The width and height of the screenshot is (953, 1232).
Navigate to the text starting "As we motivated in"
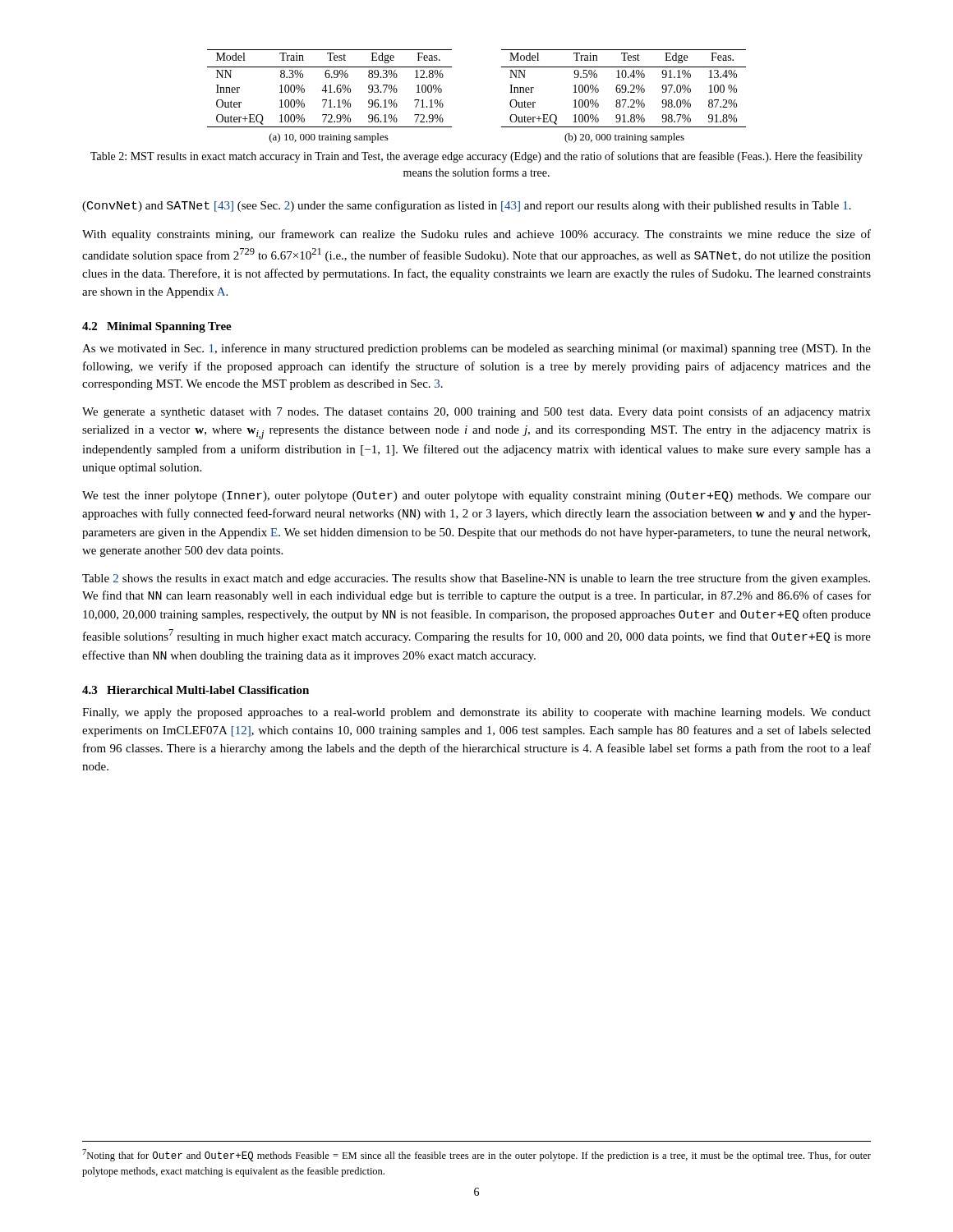point(476,366)
